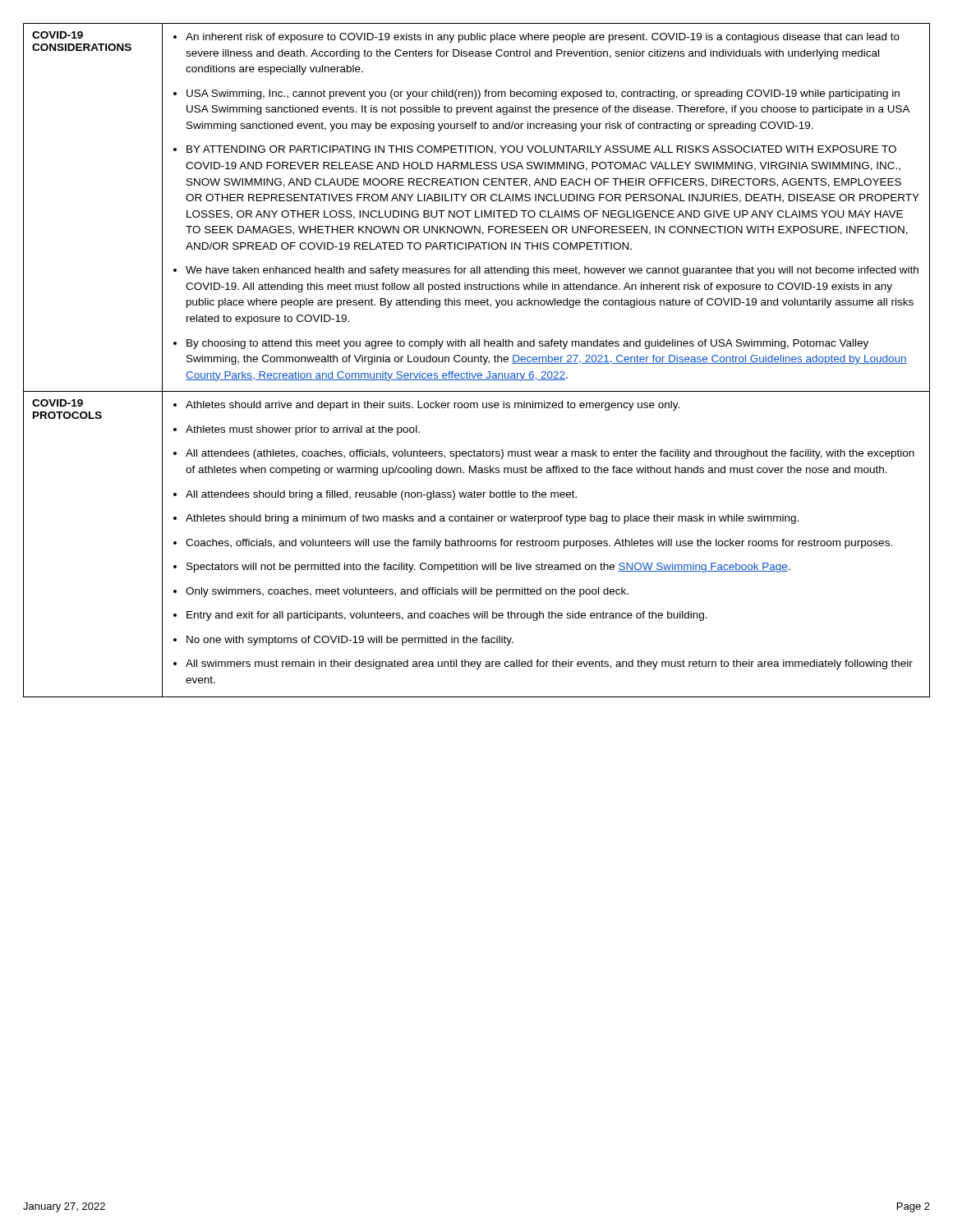
Task: Where is the passage that starts "By choosing to attend this"?
Action: [x=546, y=359]
